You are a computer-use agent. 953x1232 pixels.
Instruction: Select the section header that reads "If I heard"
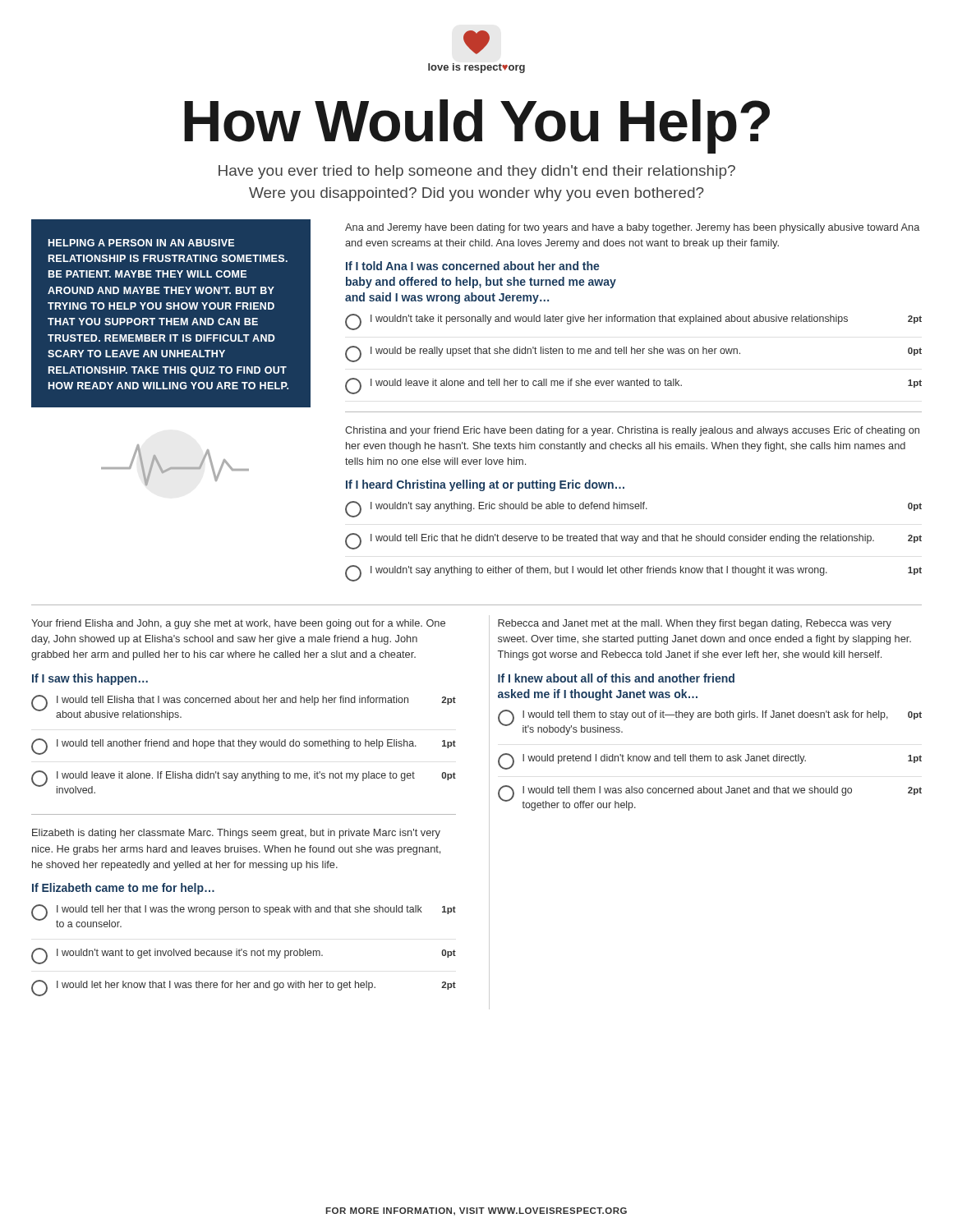(485, 485)
